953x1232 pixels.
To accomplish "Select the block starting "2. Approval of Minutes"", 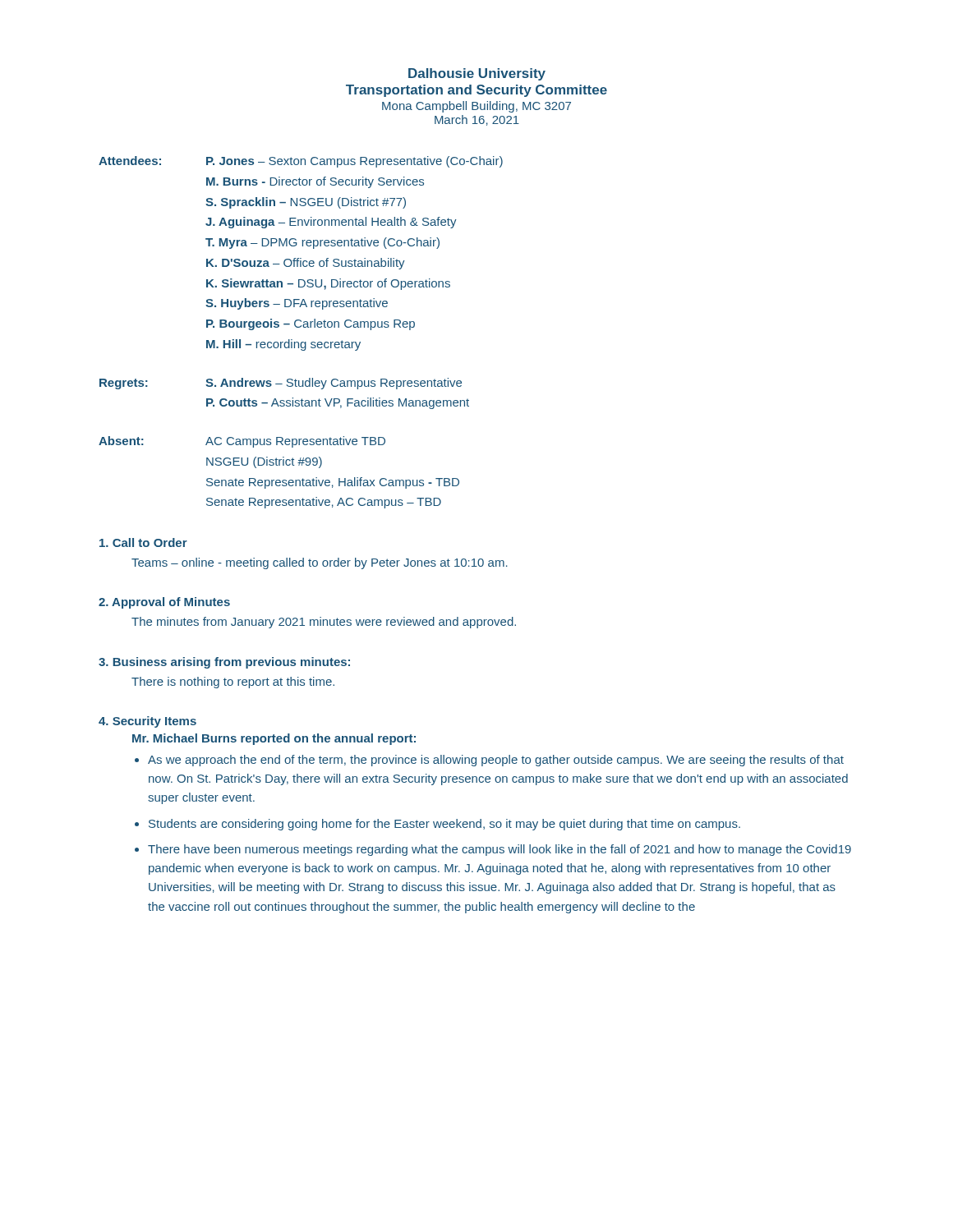I will 164,602.
